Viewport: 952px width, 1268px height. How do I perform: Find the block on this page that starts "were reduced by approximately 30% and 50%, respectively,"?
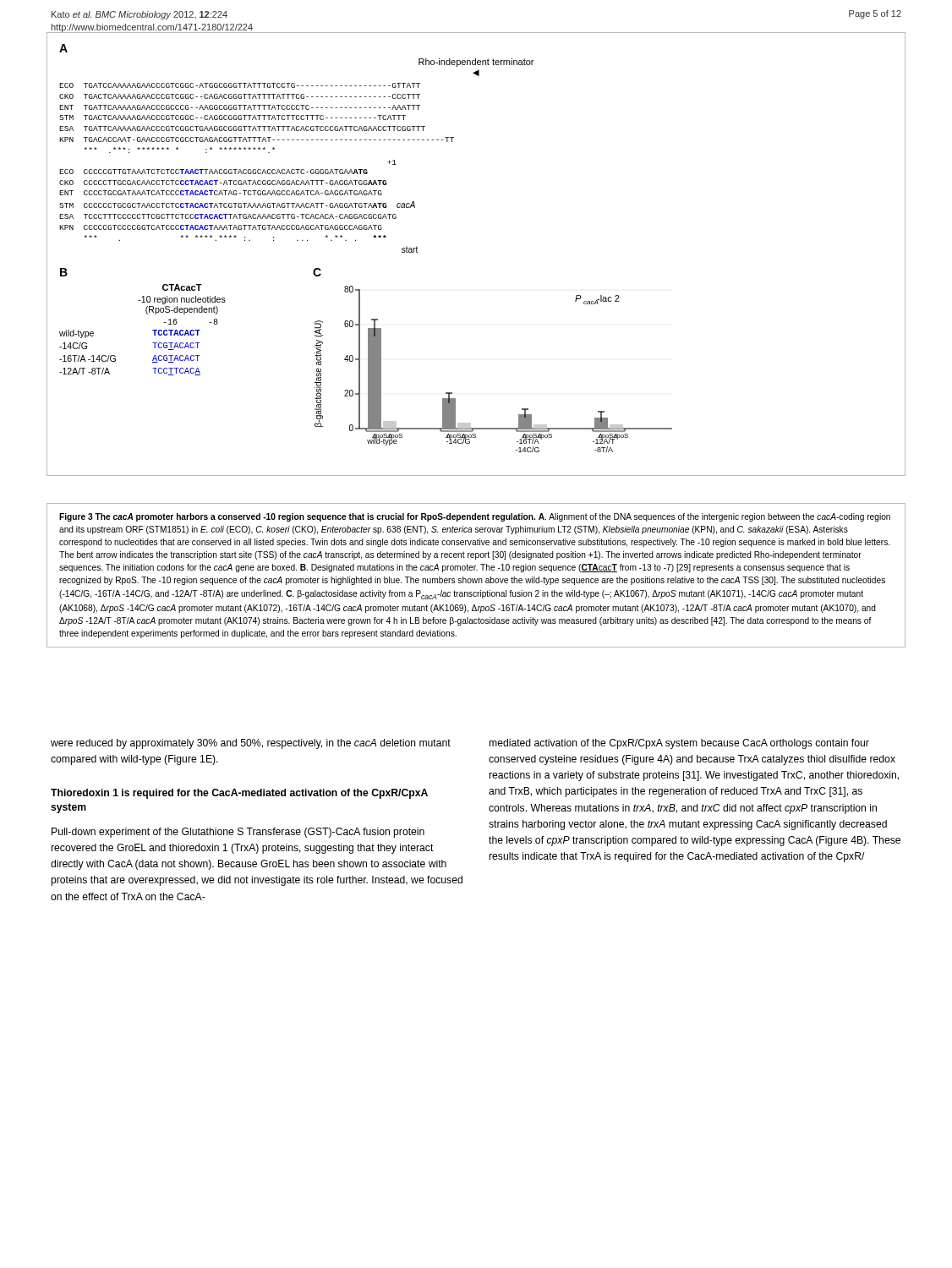(x=251, y=751)
